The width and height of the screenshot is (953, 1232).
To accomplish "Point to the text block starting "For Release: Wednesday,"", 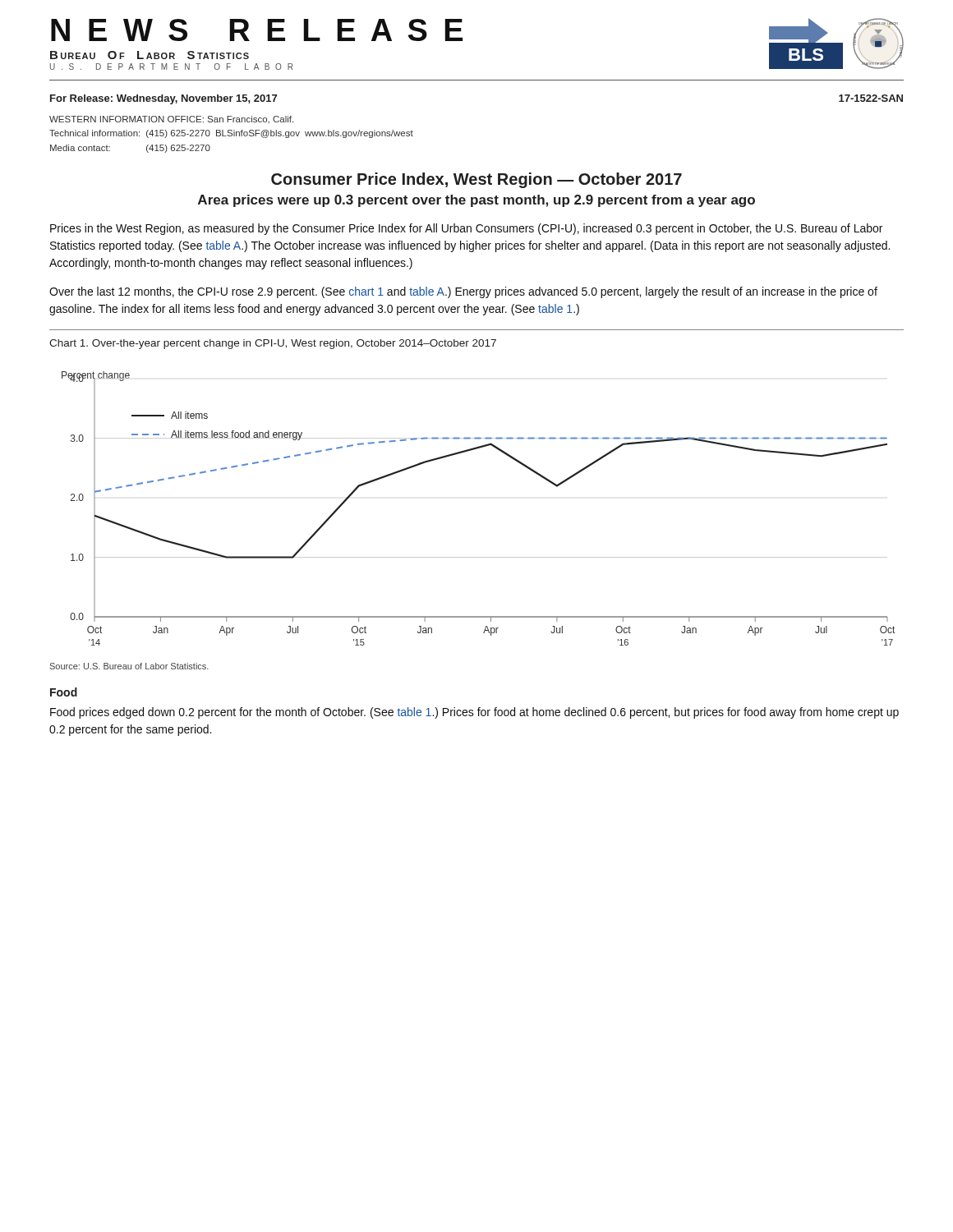I will coord(167,99).
